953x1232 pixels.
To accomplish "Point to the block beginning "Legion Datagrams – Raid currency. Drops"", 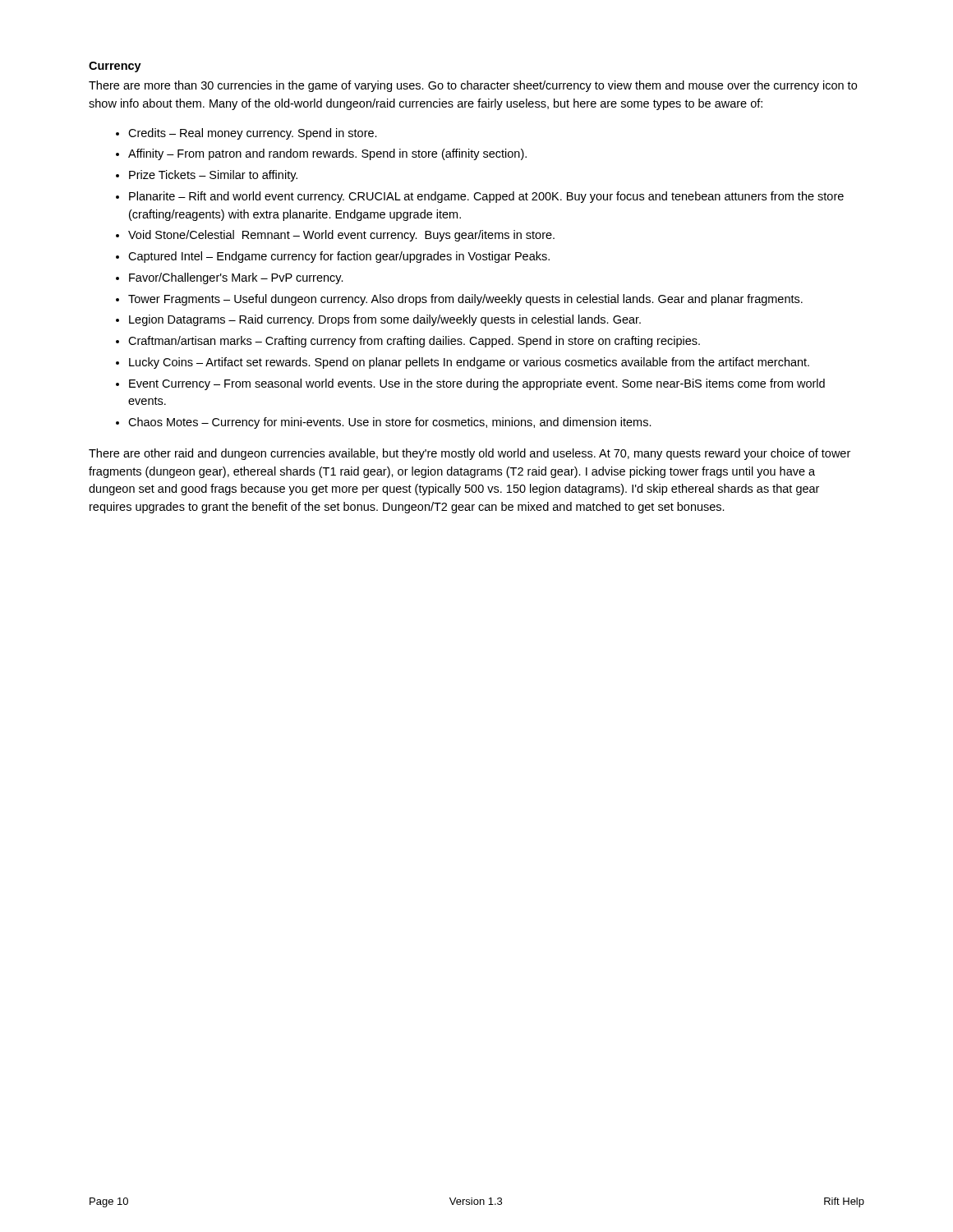I will pyautogui.click(x=385, y=320).
